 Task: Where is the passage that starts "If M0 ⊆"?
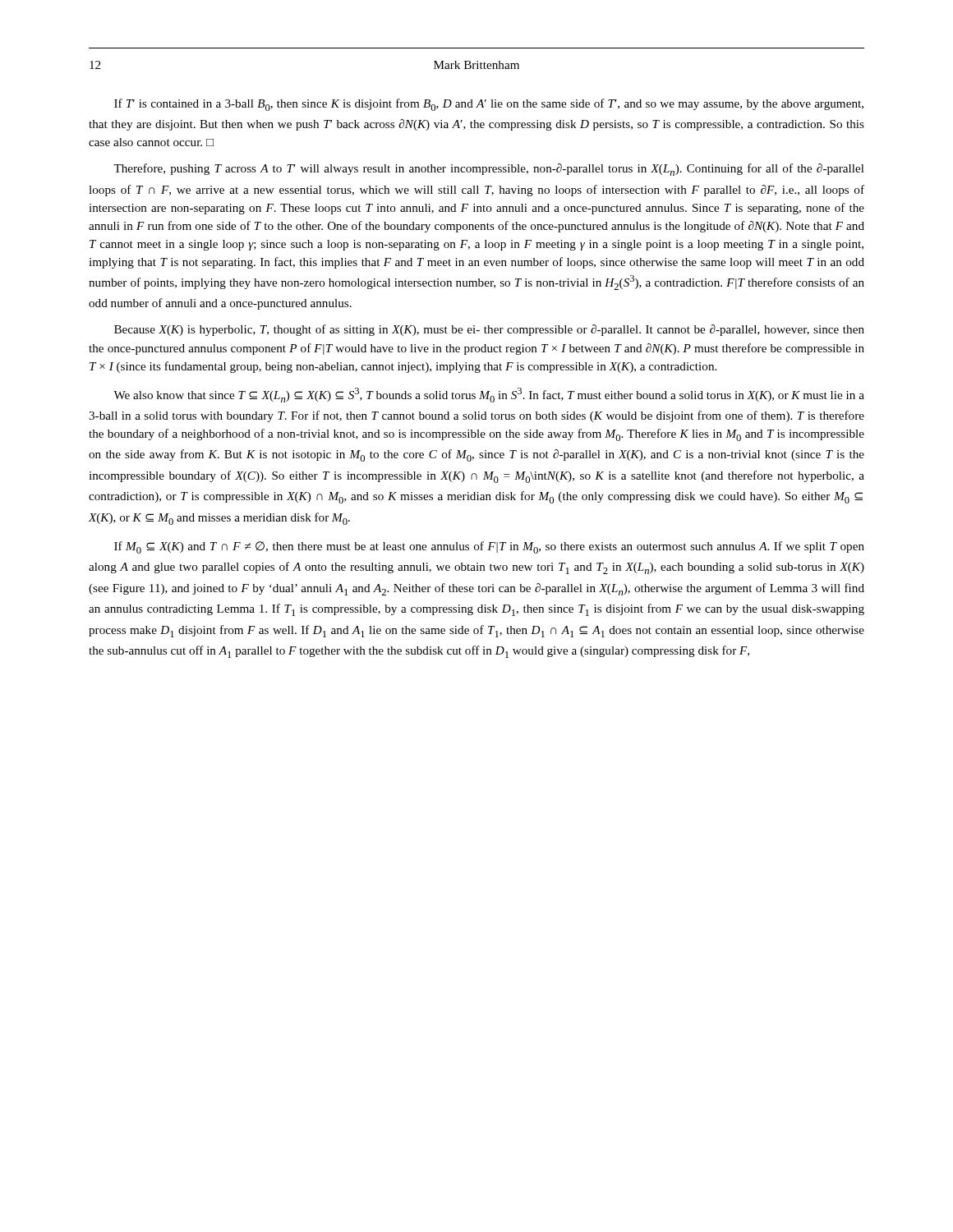pos(476,600)
